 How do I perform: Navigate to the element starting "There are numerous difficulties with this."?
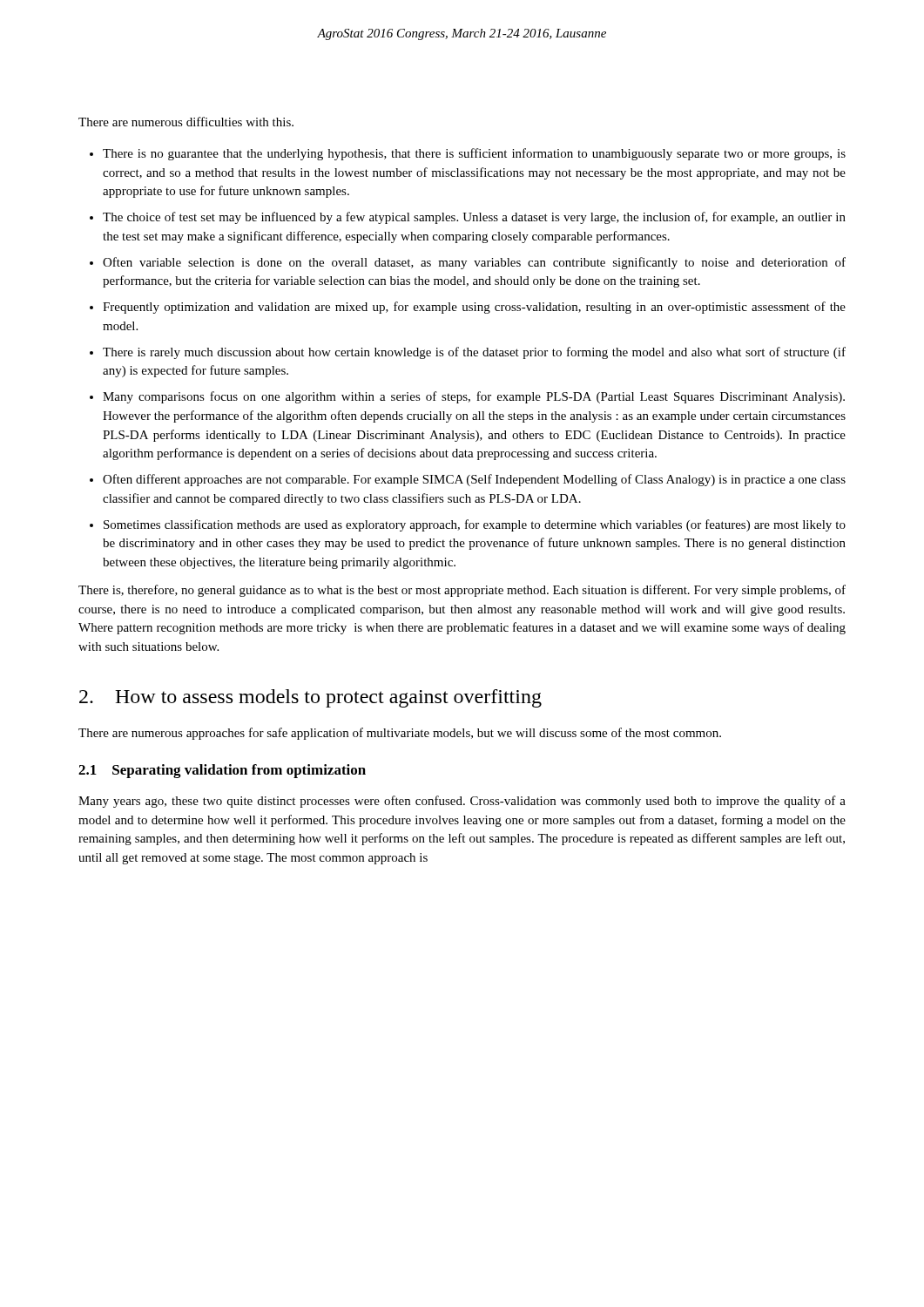[x=186, y=122]
